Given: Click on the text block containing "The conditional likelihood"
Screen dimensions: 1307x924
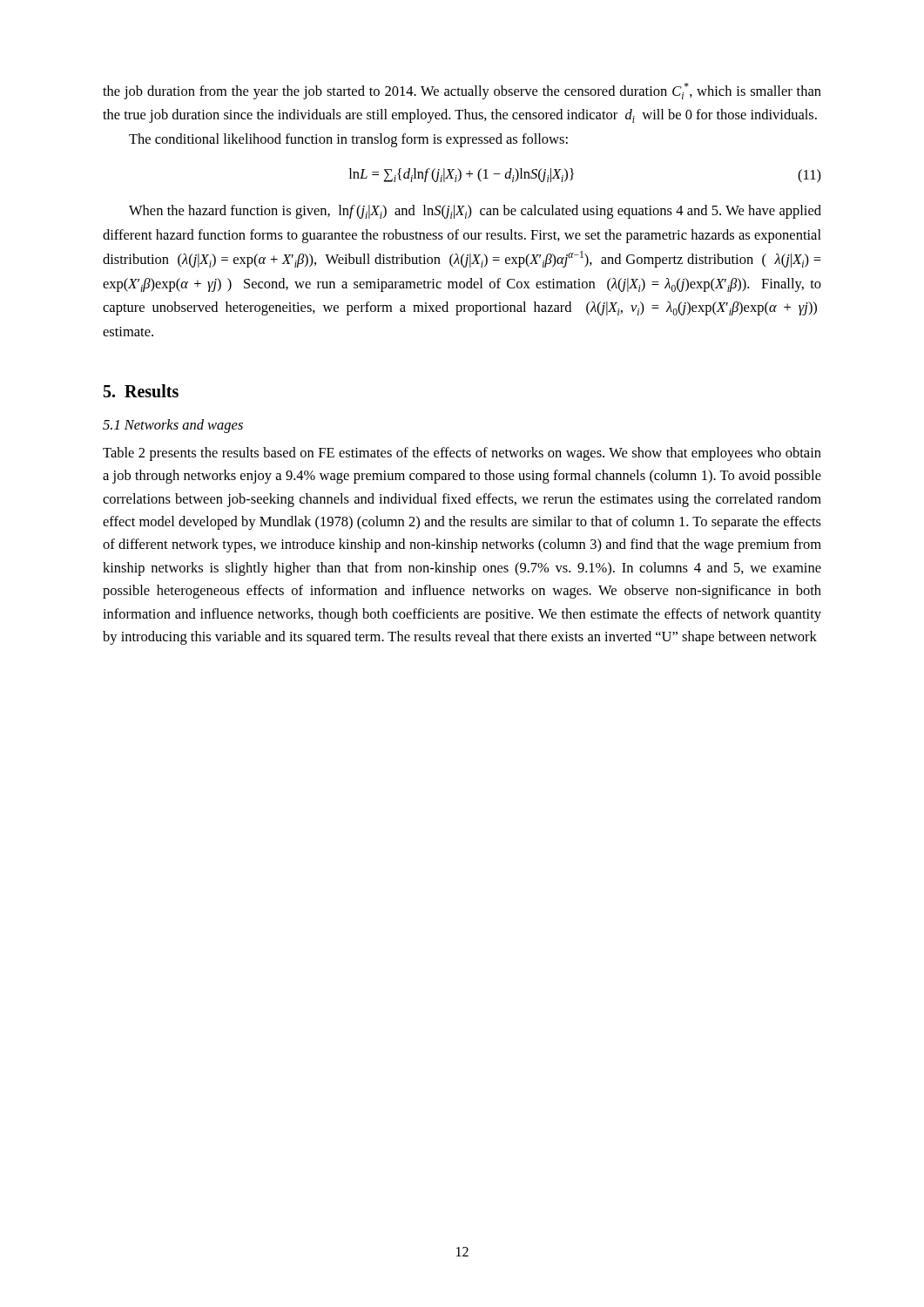Looking at the screenshot, I should tap(349, 139).
